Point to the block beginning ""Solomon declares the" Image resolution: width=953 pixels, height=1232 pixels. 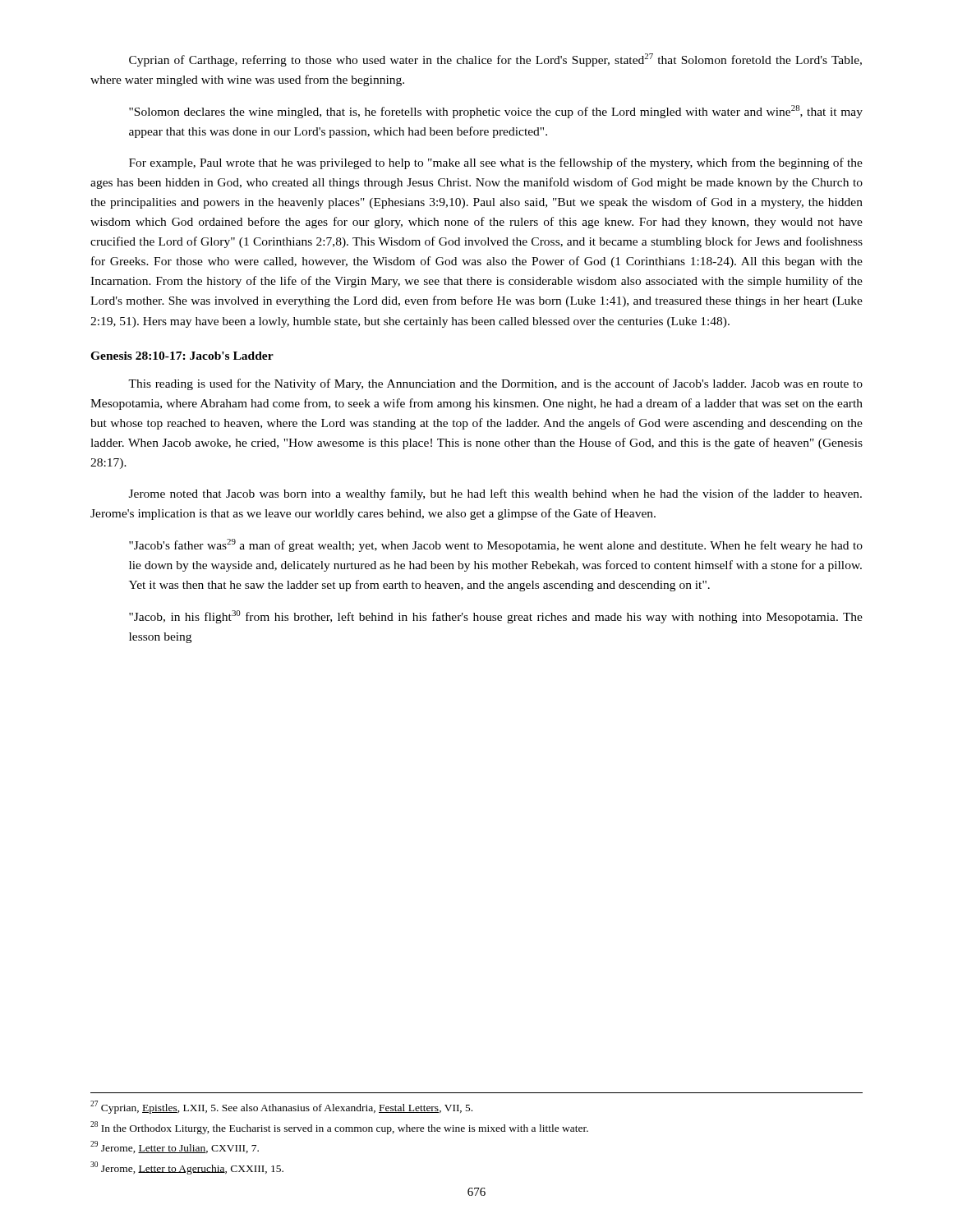point(476,121)
